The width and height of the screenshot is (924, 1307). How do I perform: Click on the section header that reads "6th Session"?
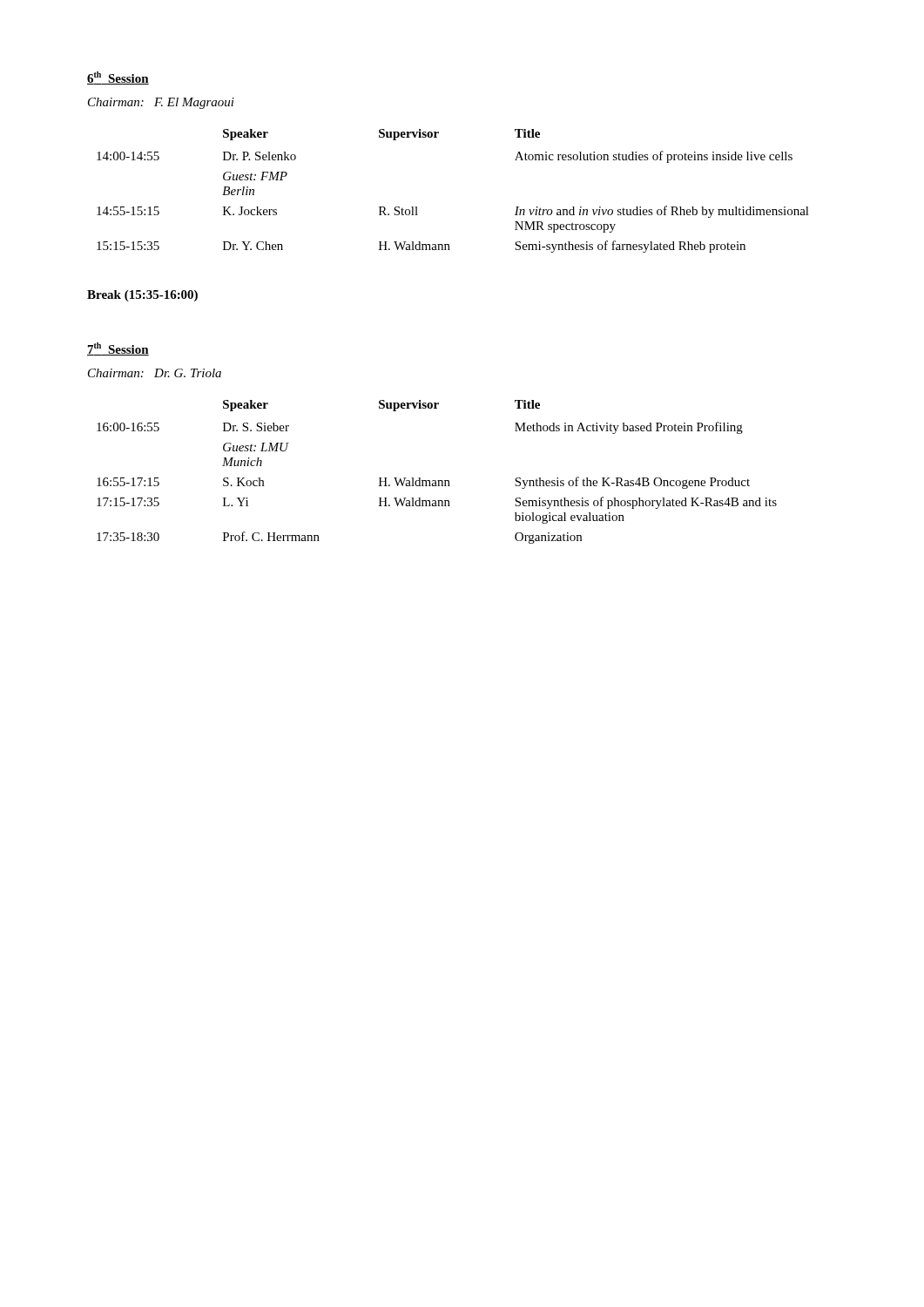click(x=118, y=78)
